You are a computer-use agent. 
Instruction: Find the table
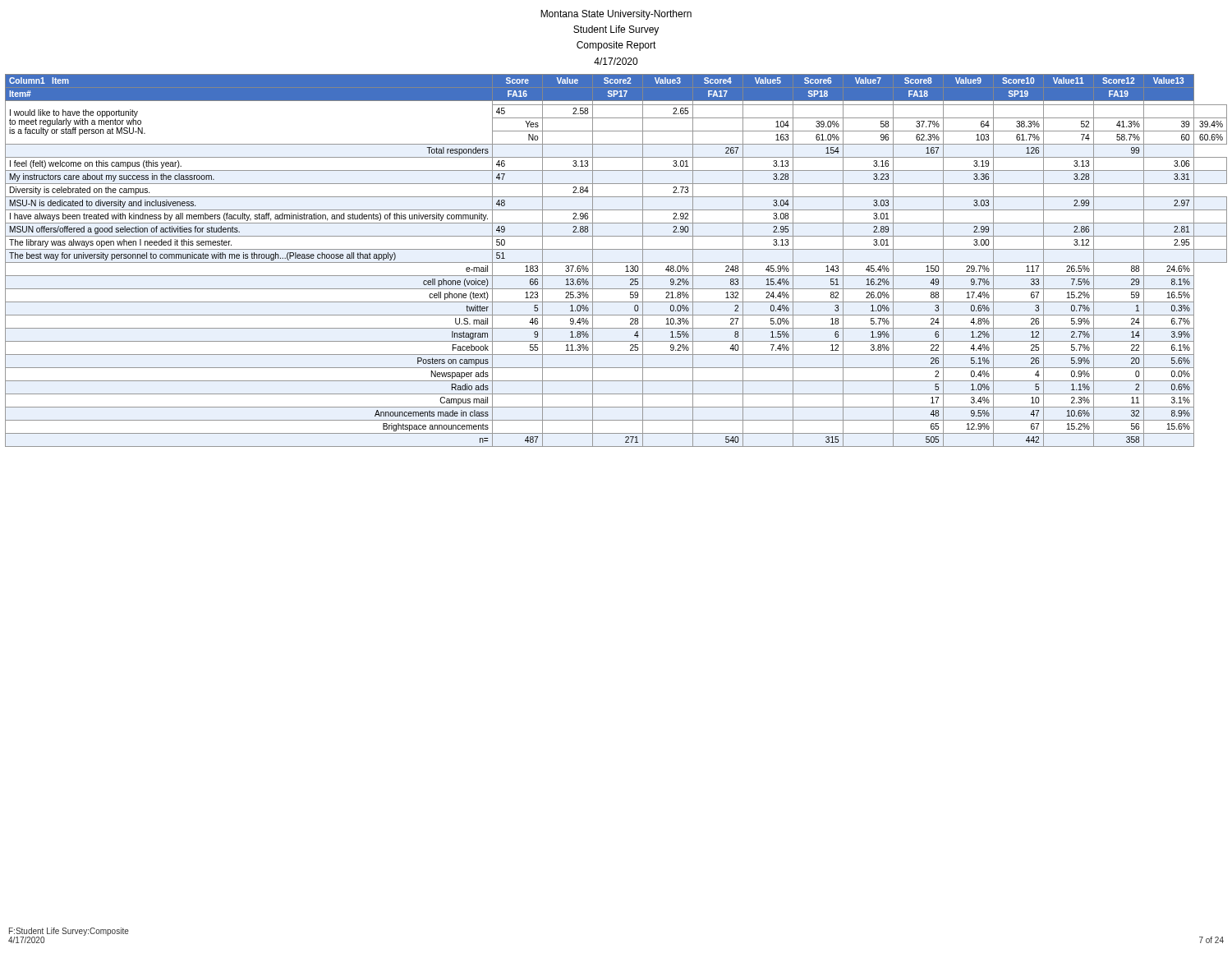pos(616,260)
